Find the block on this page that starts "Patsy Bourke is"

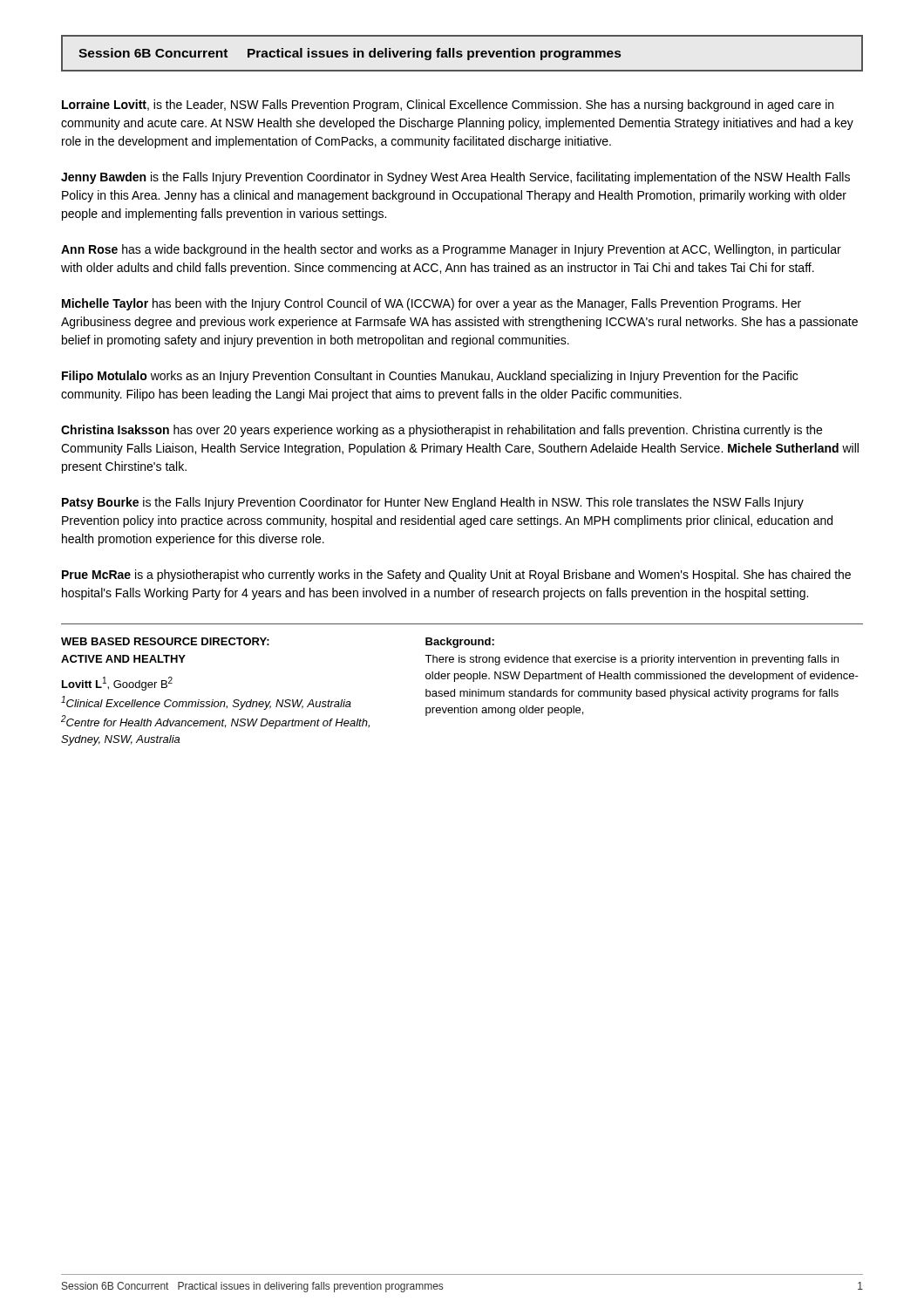click(462, 521)
